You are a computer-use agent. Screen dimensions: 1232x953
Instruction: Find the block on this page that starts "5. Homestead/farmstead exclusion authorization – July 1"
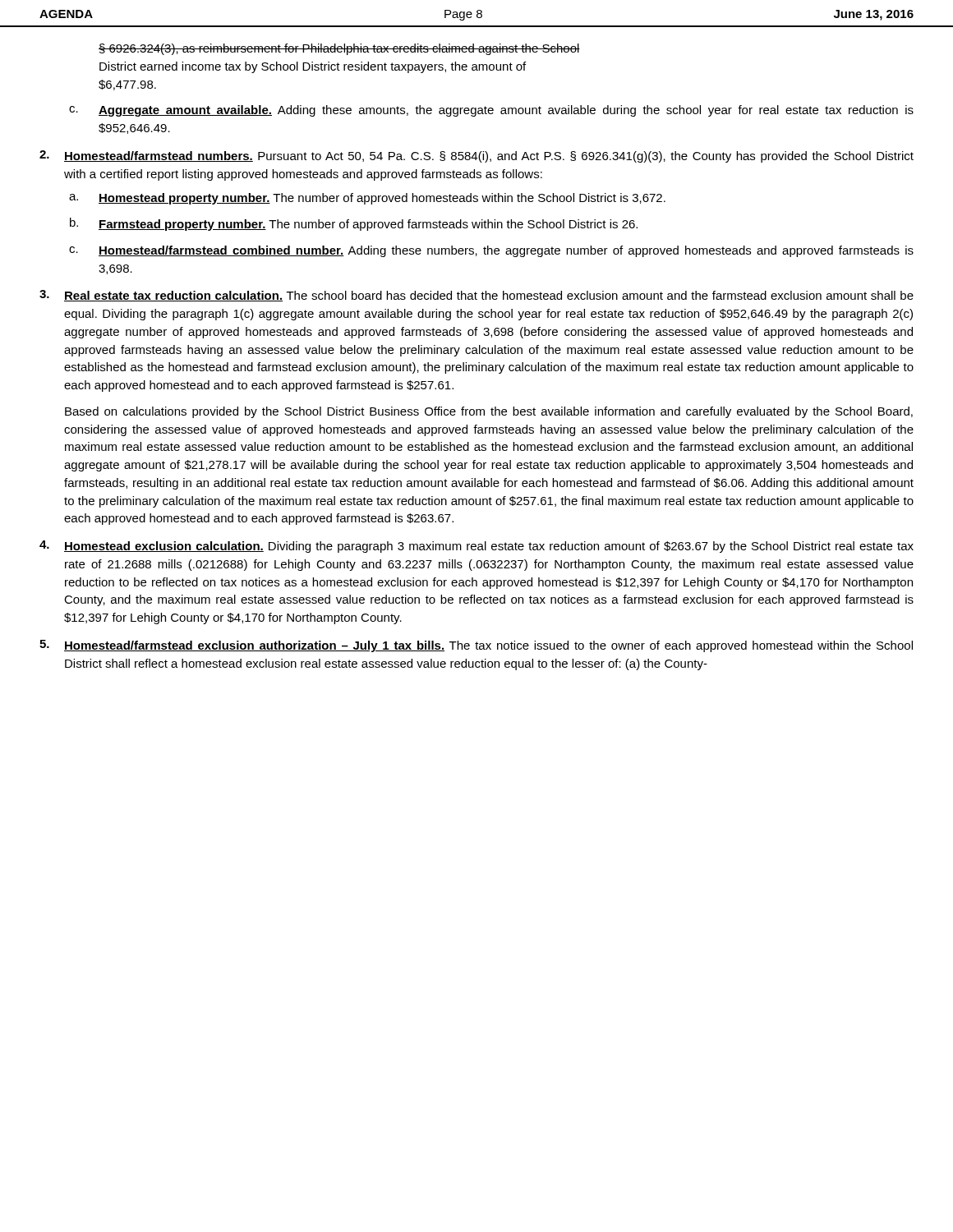(476, 654)
